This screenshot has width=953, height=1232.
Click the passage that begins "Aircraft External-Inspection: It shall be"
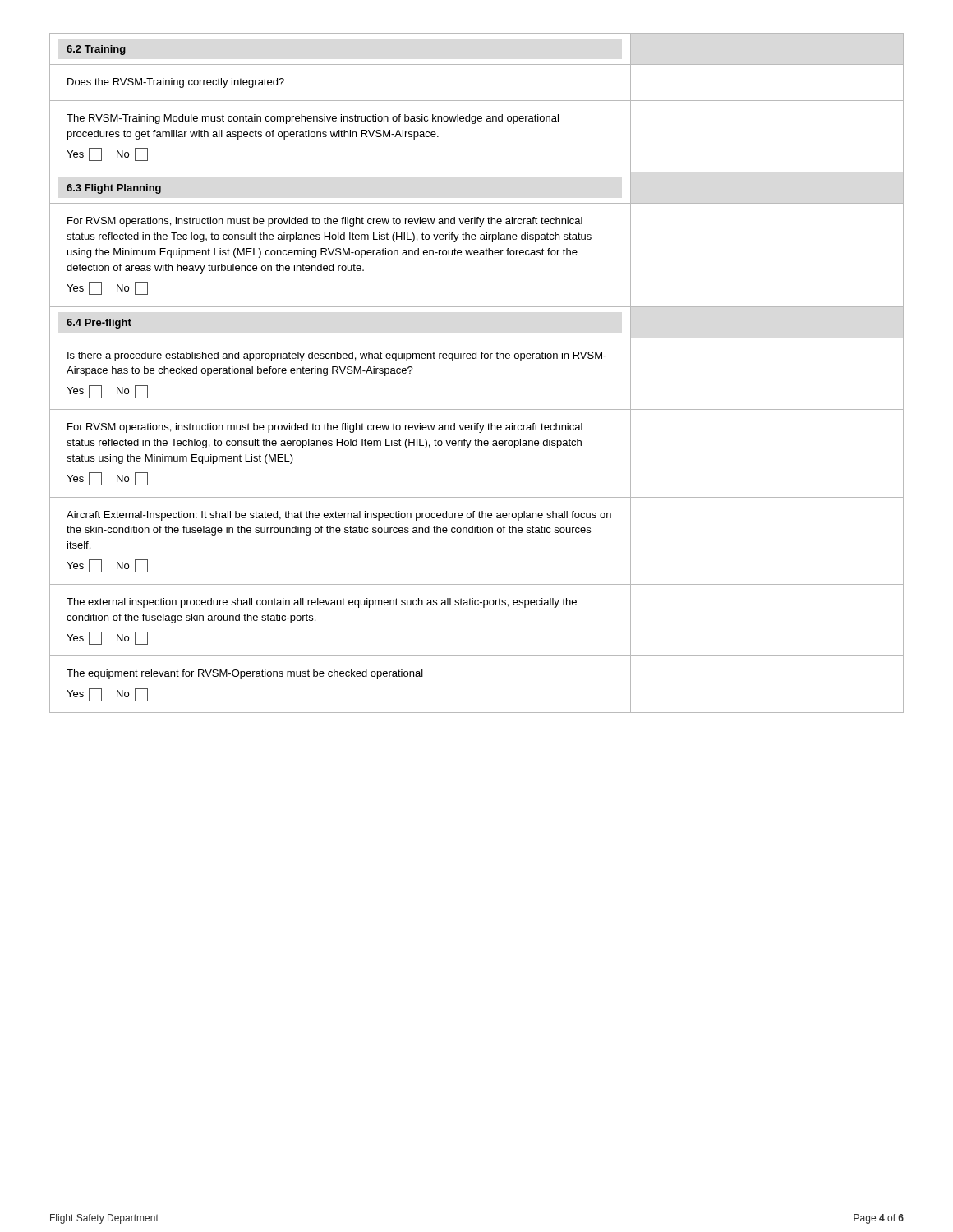coord(340,541)
